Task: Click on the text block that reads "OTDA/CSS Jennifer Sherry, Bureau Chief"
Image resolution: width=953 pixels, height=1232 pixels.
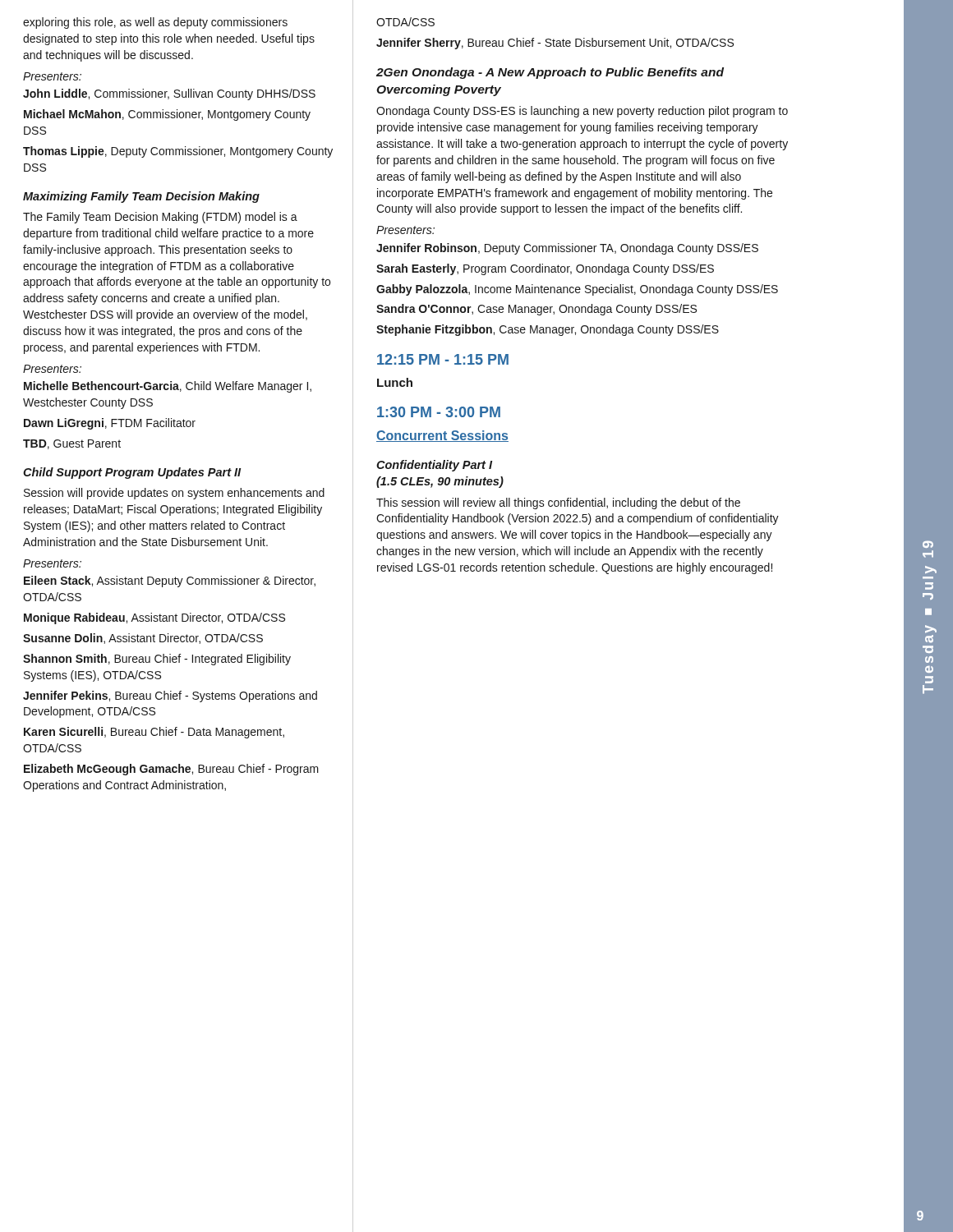Action: (x=587, y=33)
